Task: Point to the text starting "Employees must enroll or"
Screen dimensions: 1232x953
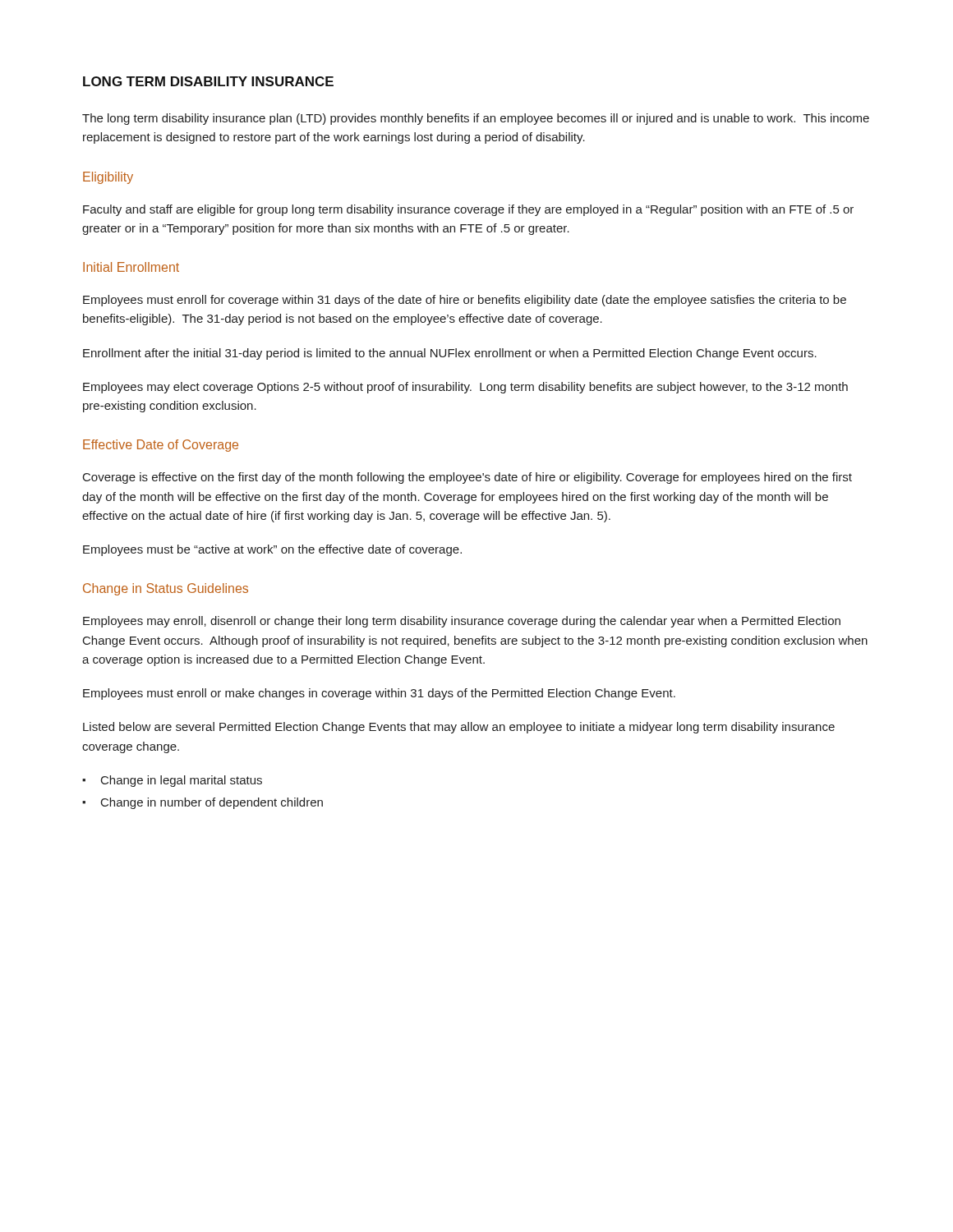Action: pos(379,693)
